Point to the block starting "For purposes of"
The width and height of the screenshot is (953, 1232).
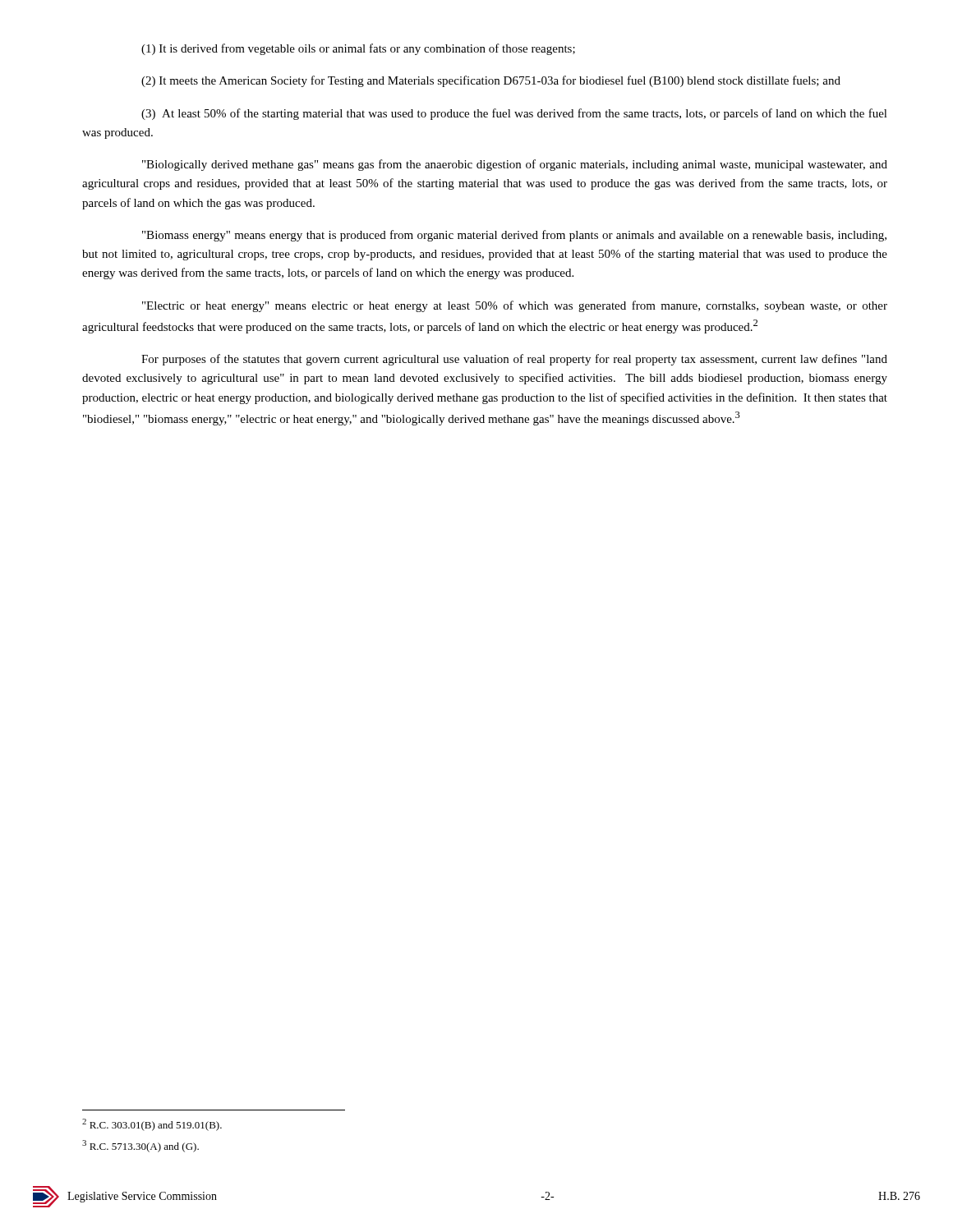pyautogui.click(x=485, y=389)
